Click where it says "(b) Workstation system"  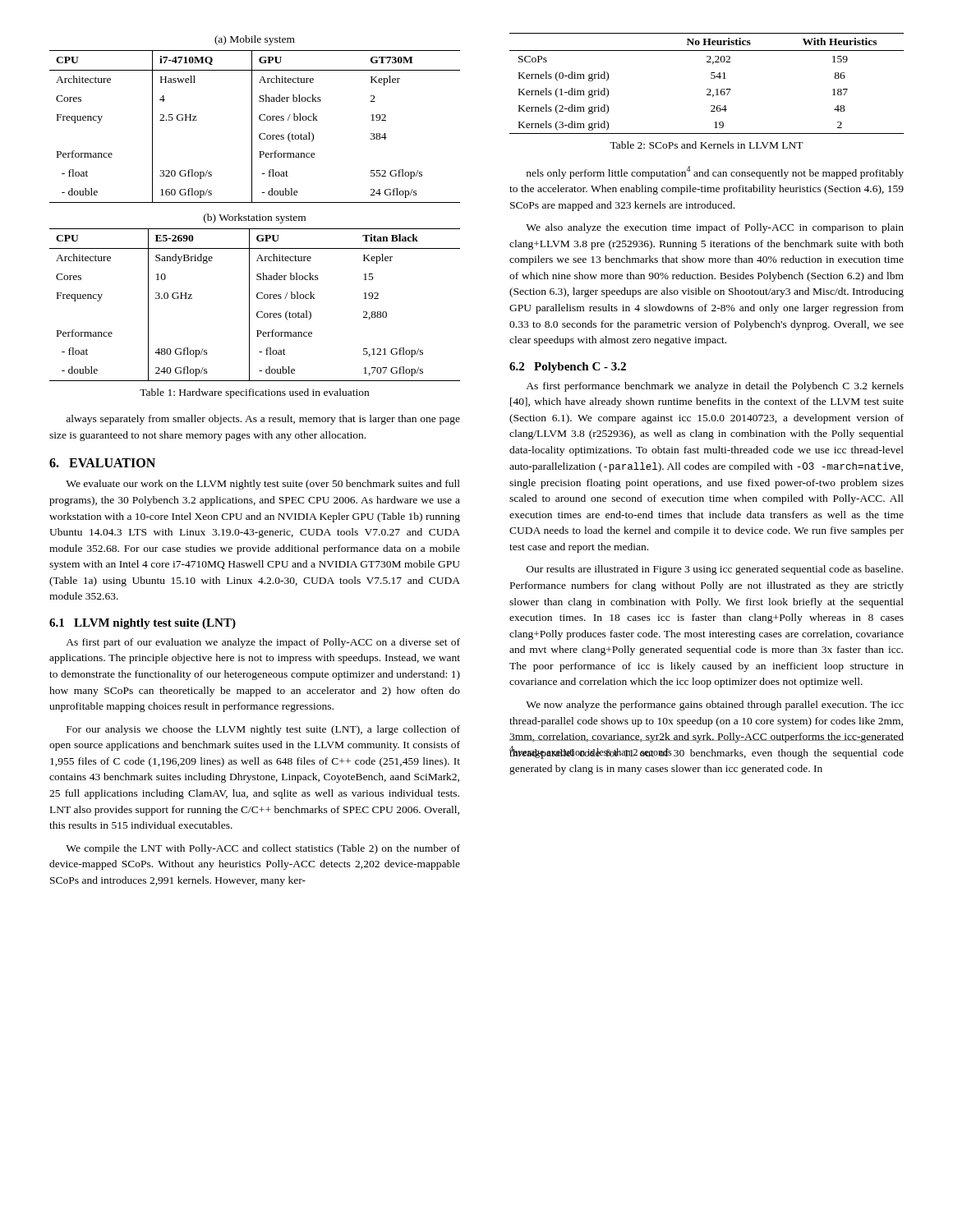click(x=255, y=217)
